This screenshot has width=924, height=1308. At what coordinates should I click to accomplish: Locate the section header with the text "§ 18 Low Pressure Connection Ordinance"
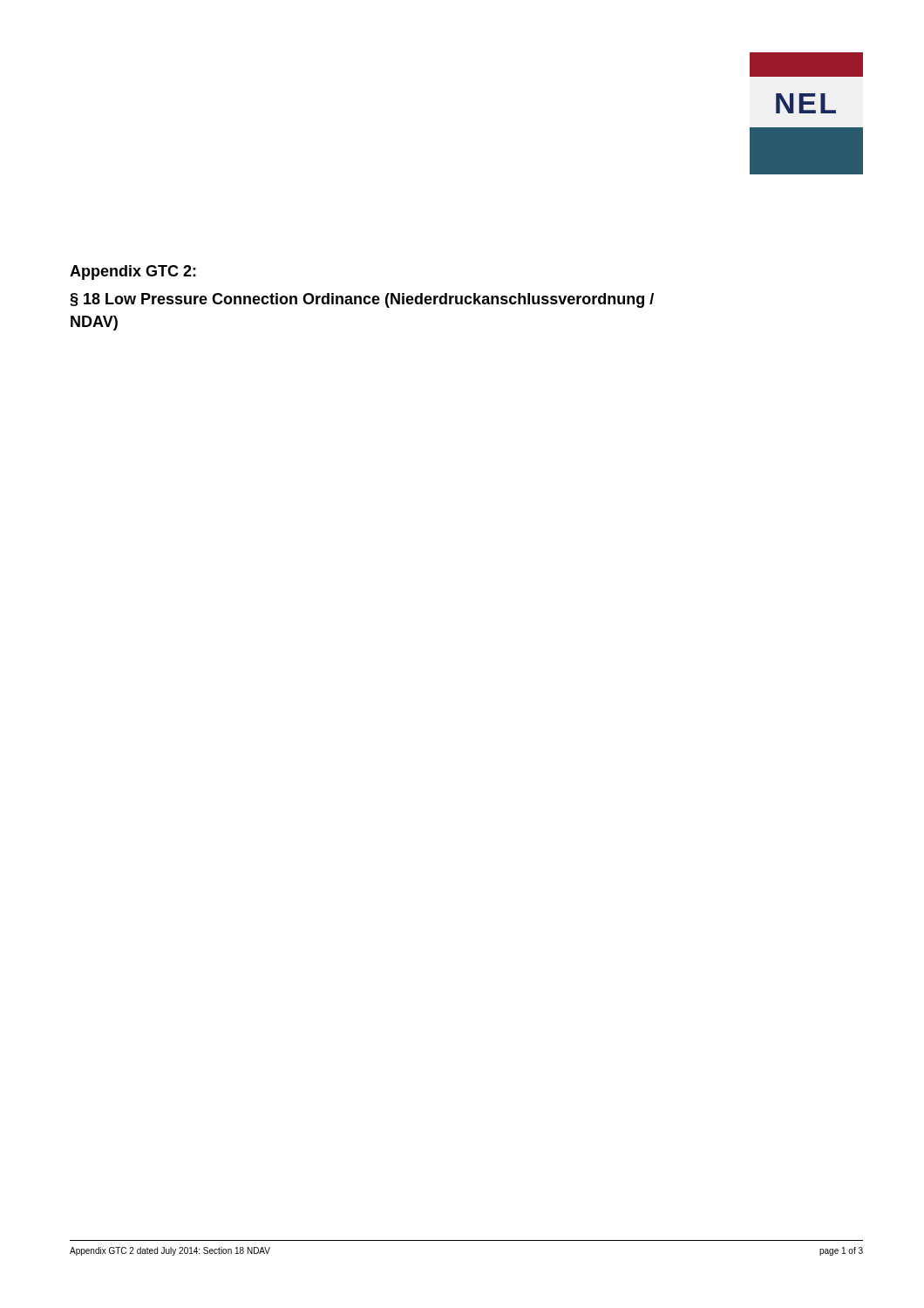coord(362,310)
